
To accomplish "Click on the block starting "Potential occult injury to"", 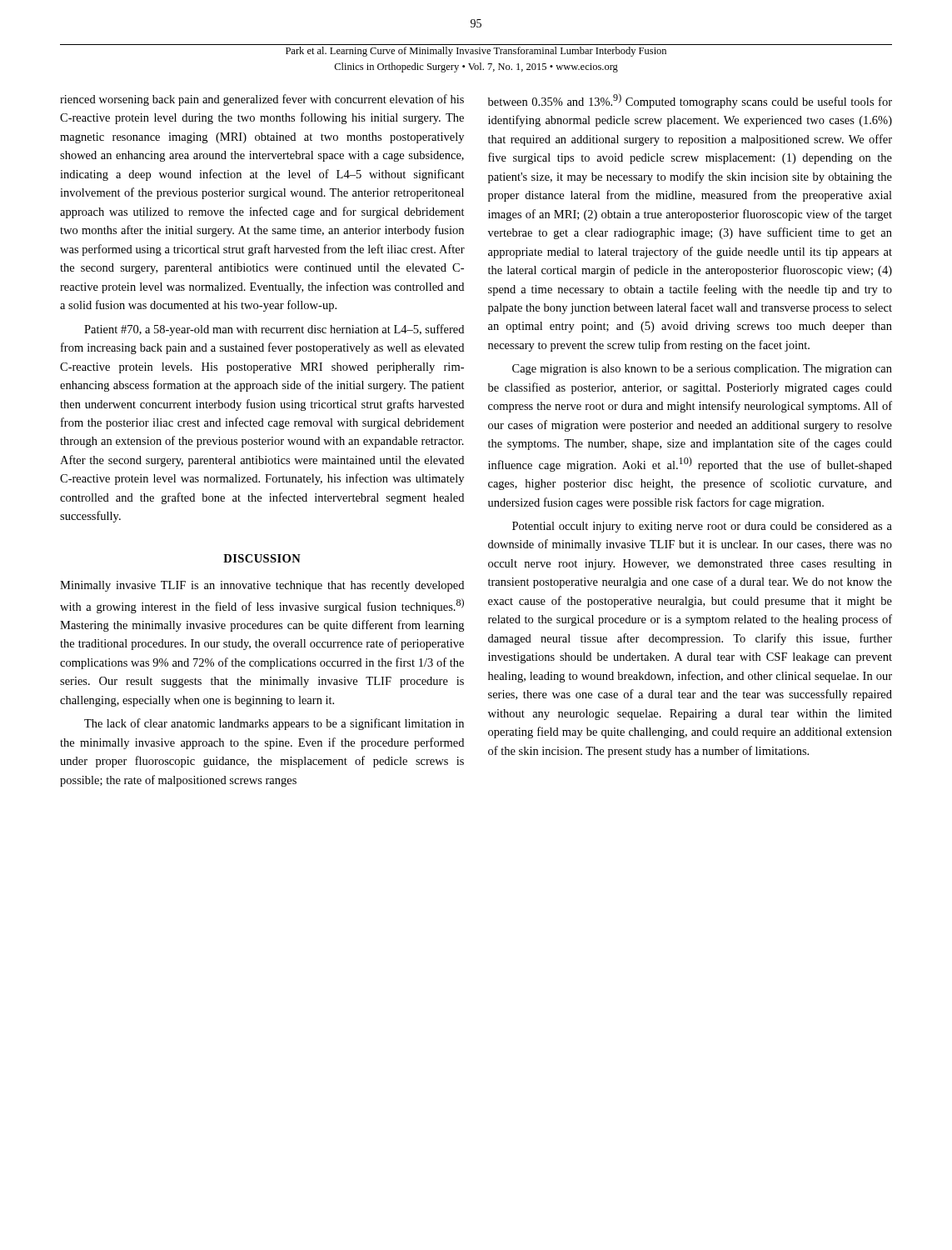I will point(690,638).
